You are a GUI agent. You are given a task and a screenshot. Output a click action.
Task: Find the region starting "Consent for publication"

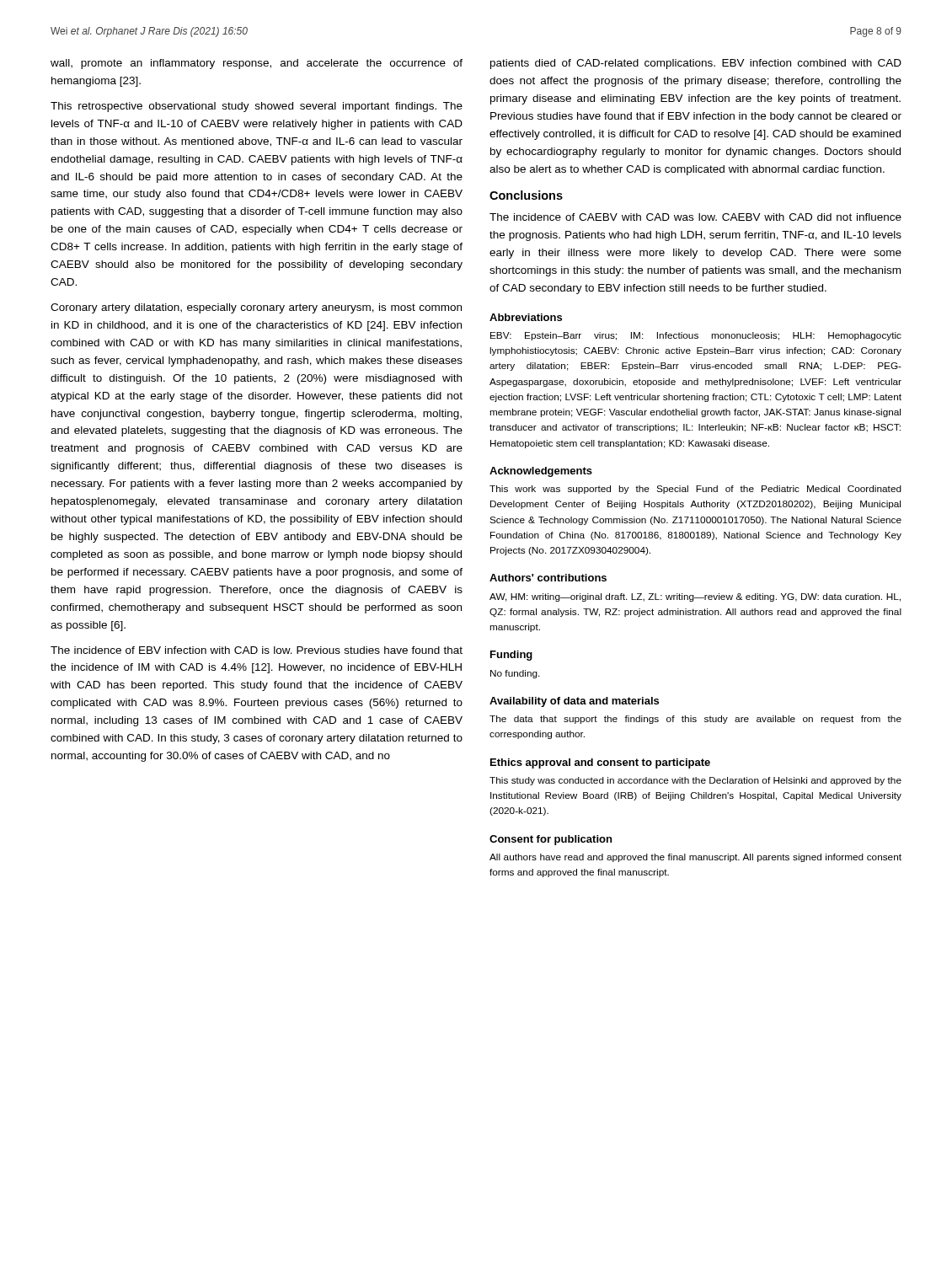[x=551, y=839]
